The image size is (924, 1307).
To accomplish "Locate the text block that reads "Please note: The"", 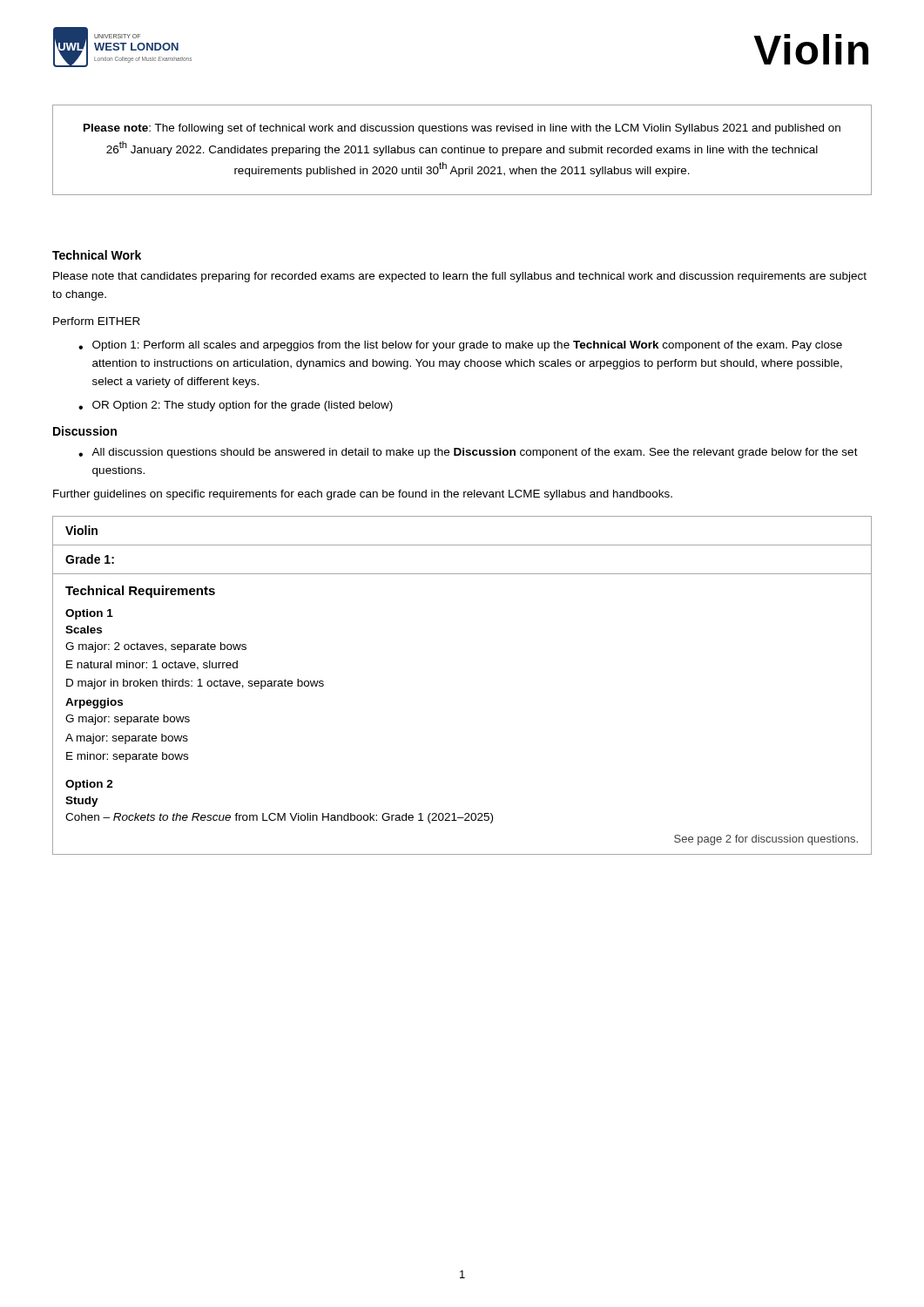I will point(462,149).
